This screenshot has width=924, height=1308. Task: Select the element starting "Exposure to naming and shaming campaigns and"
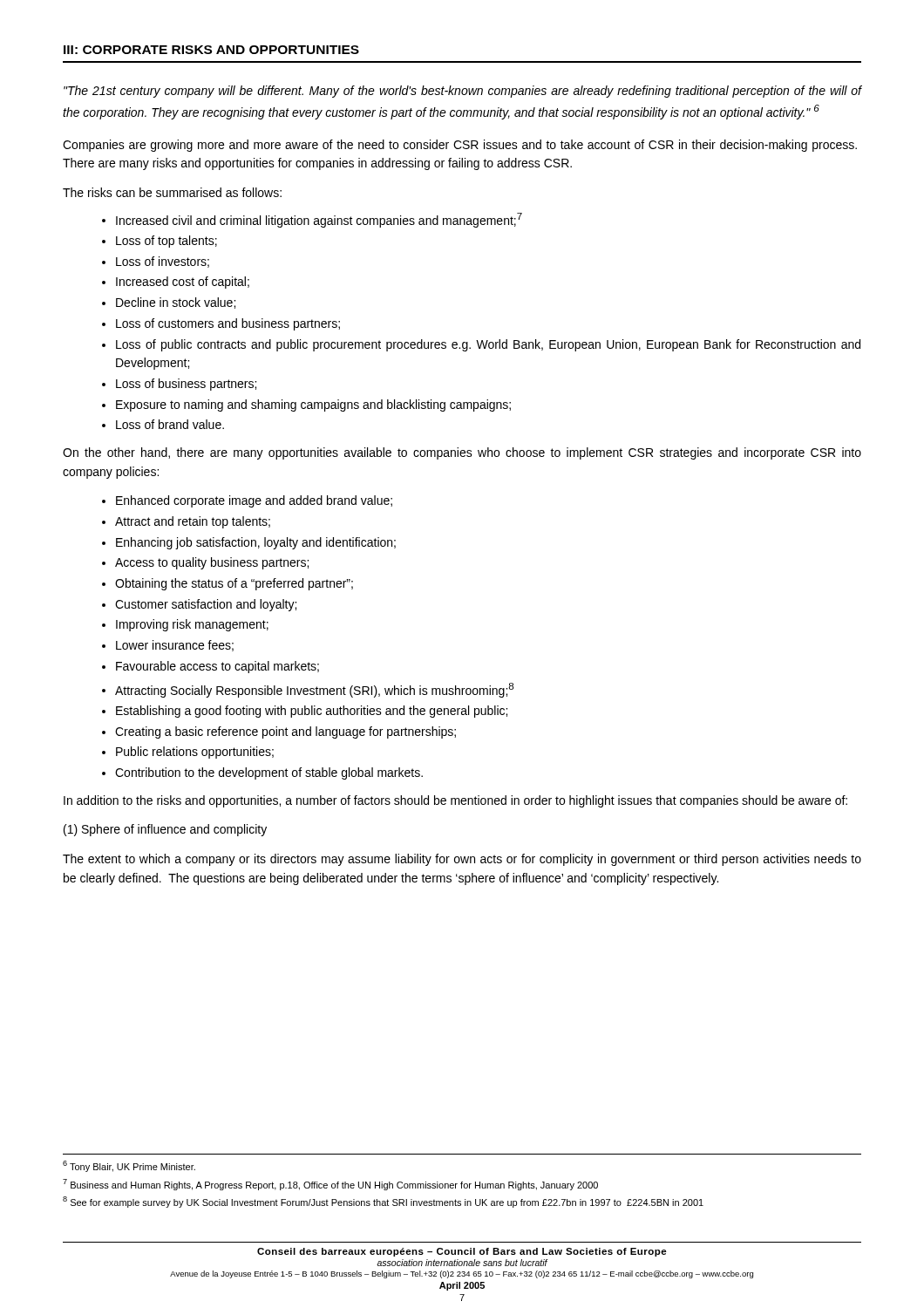(313, 404)
